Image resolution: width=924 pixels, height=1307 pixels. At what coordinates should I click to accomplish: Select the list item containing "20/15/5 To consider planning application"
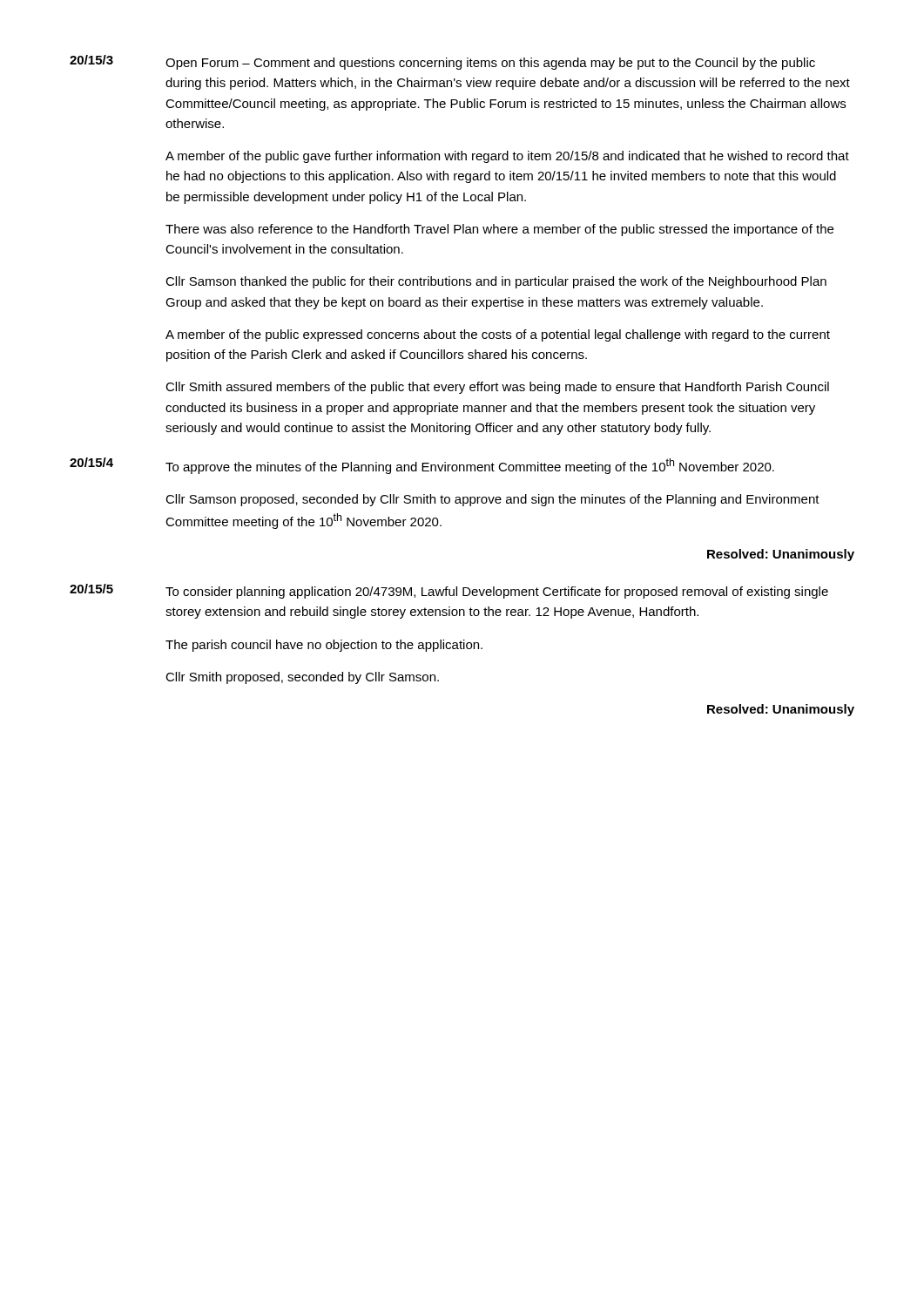pyautogui.click(x=462, y=650)
